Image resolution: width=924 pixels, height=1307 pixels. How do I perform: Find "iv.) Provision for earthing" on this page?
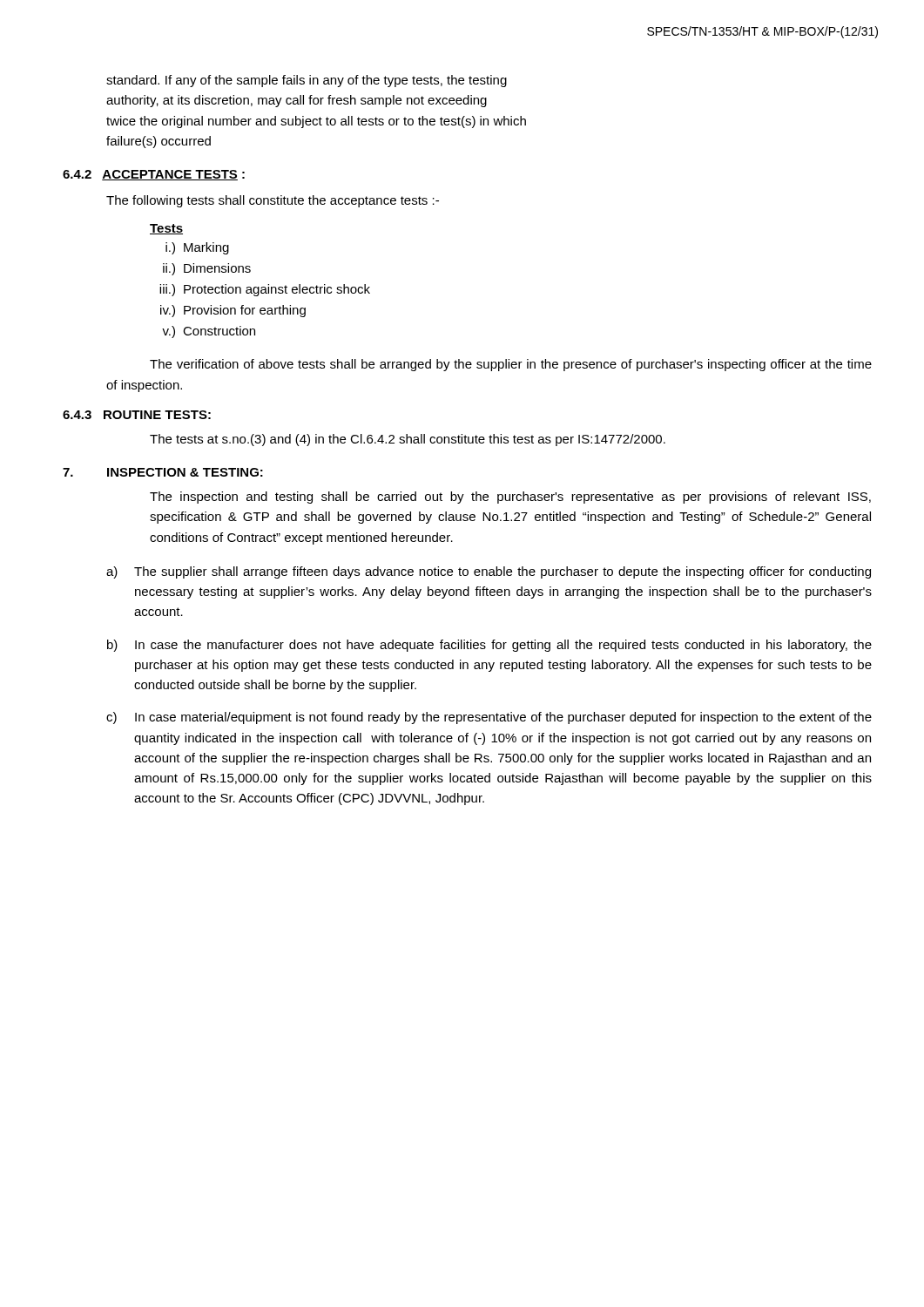click(x=233, y=311)
